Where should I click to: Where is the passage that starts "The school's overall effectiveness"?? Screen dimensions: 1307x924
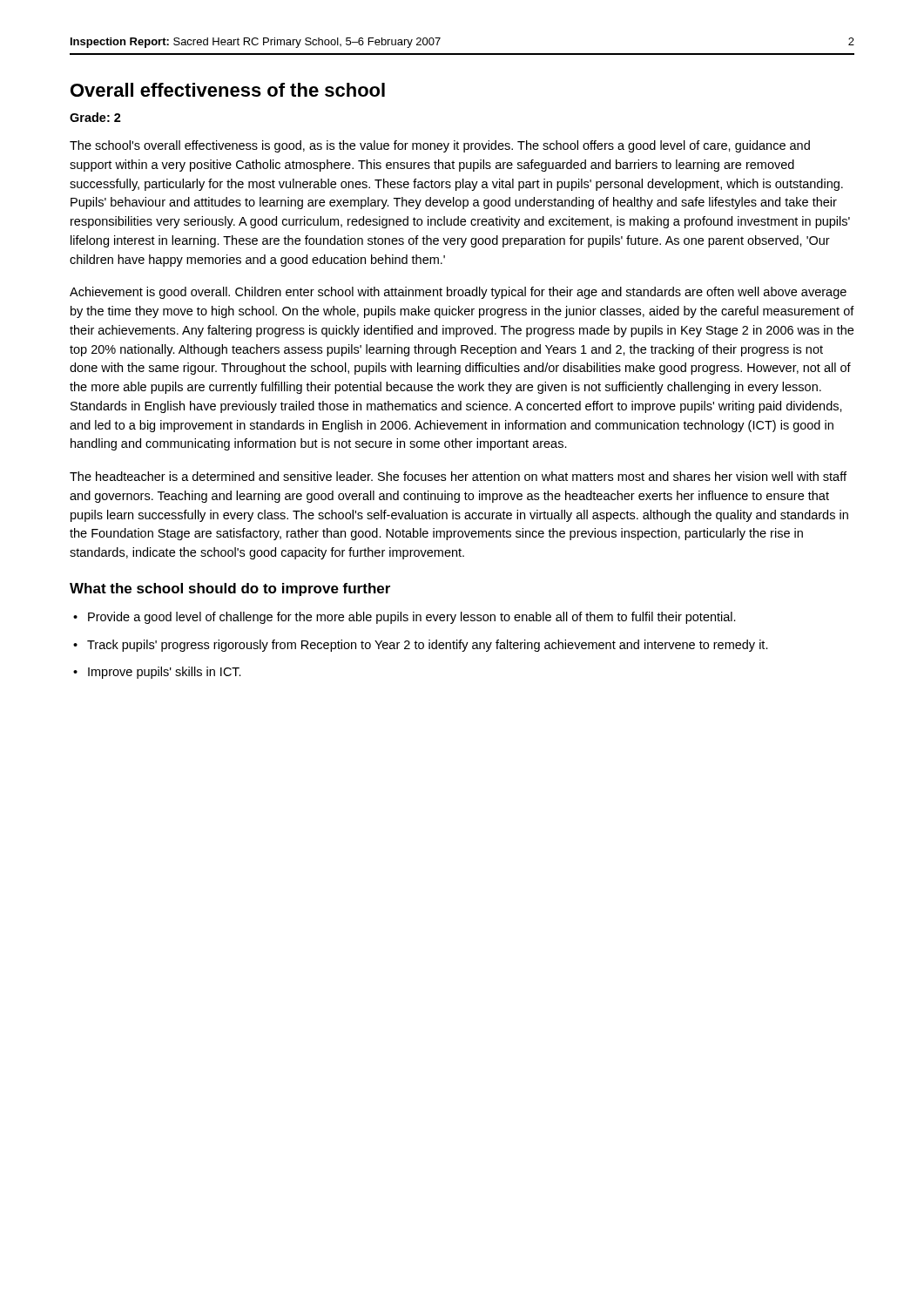point(462,203)
